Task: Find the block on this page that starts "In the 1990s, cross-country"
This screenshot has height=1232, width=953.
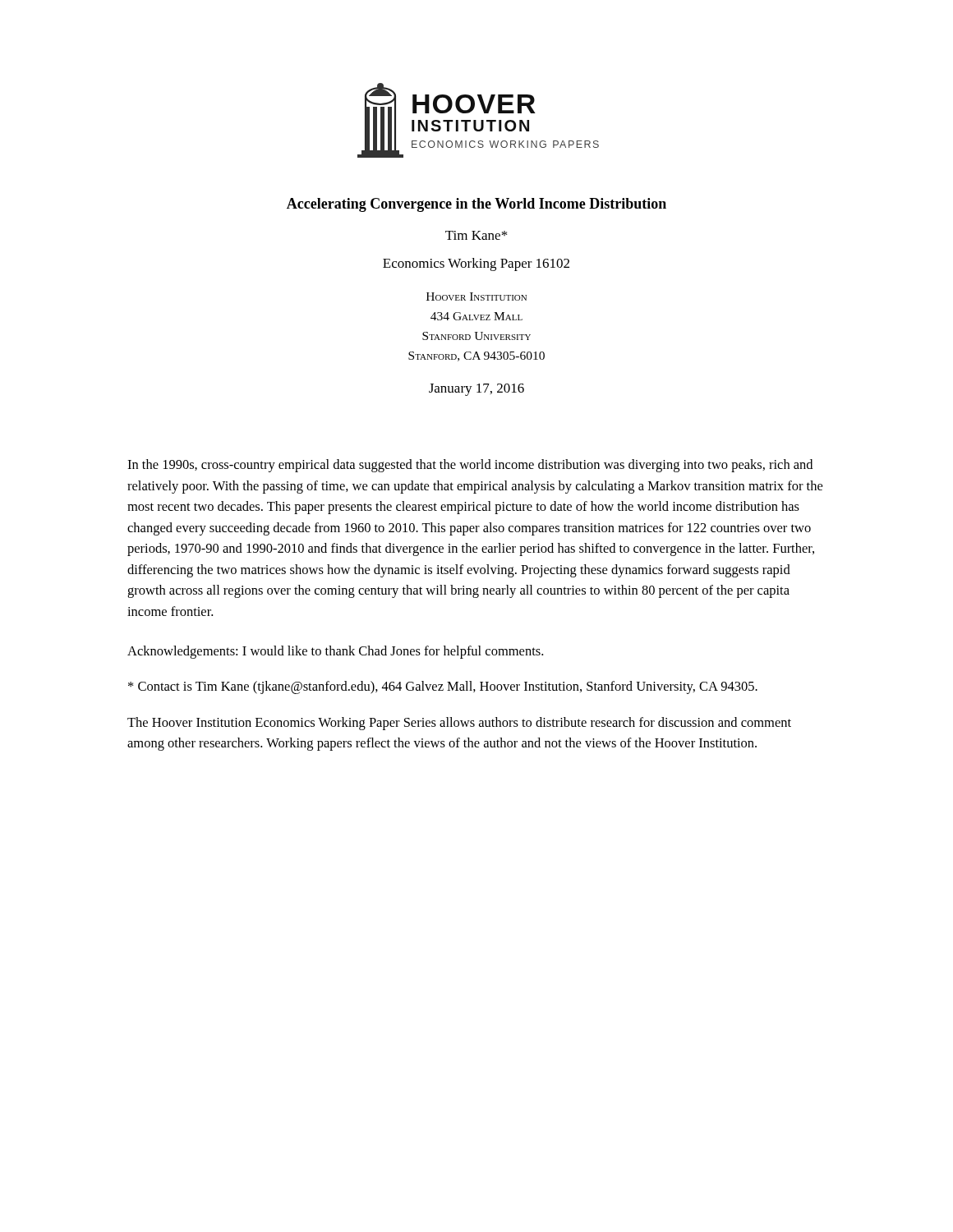Action: (475, 538)
